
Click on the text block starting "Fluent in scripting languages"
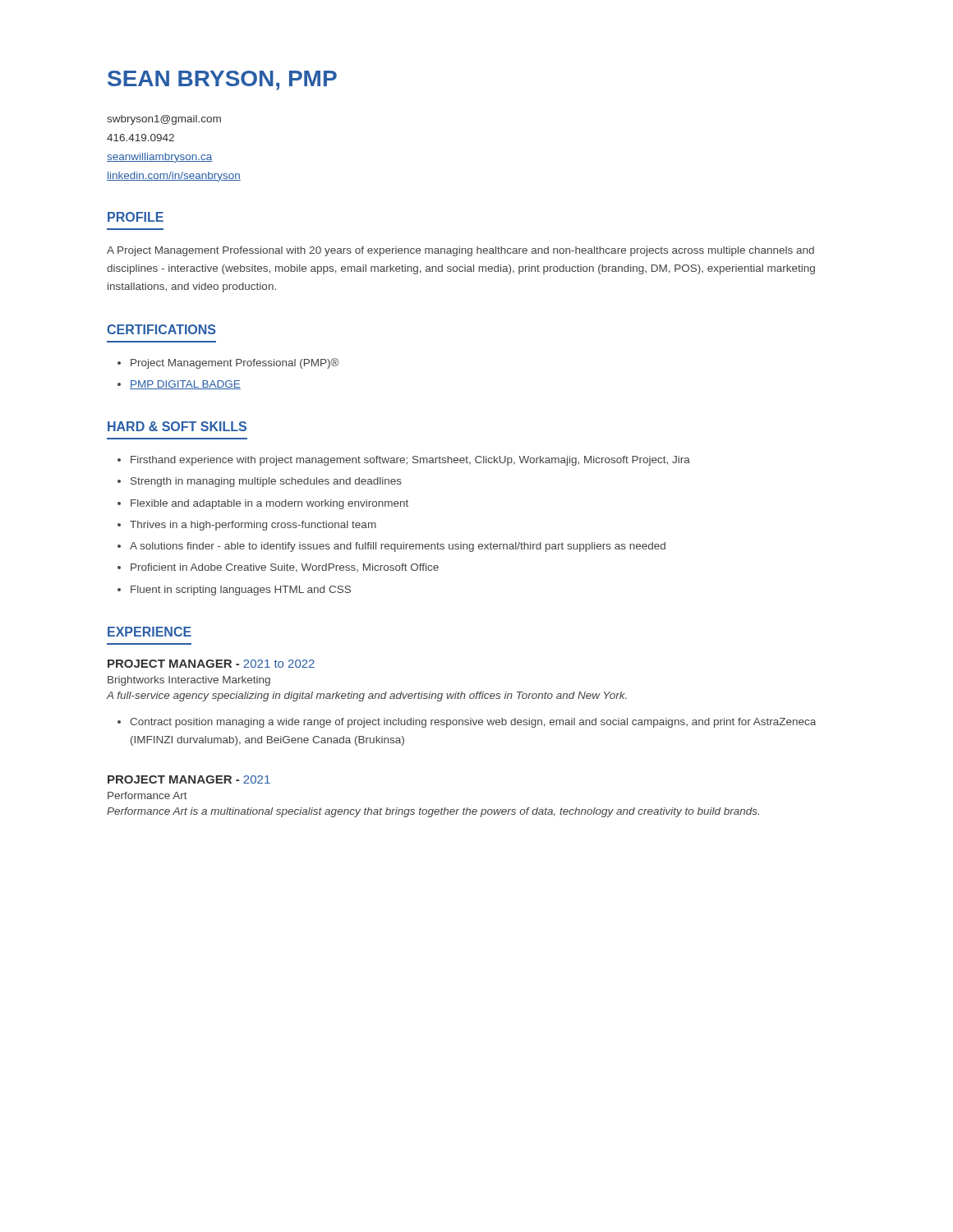click(241, 589)
